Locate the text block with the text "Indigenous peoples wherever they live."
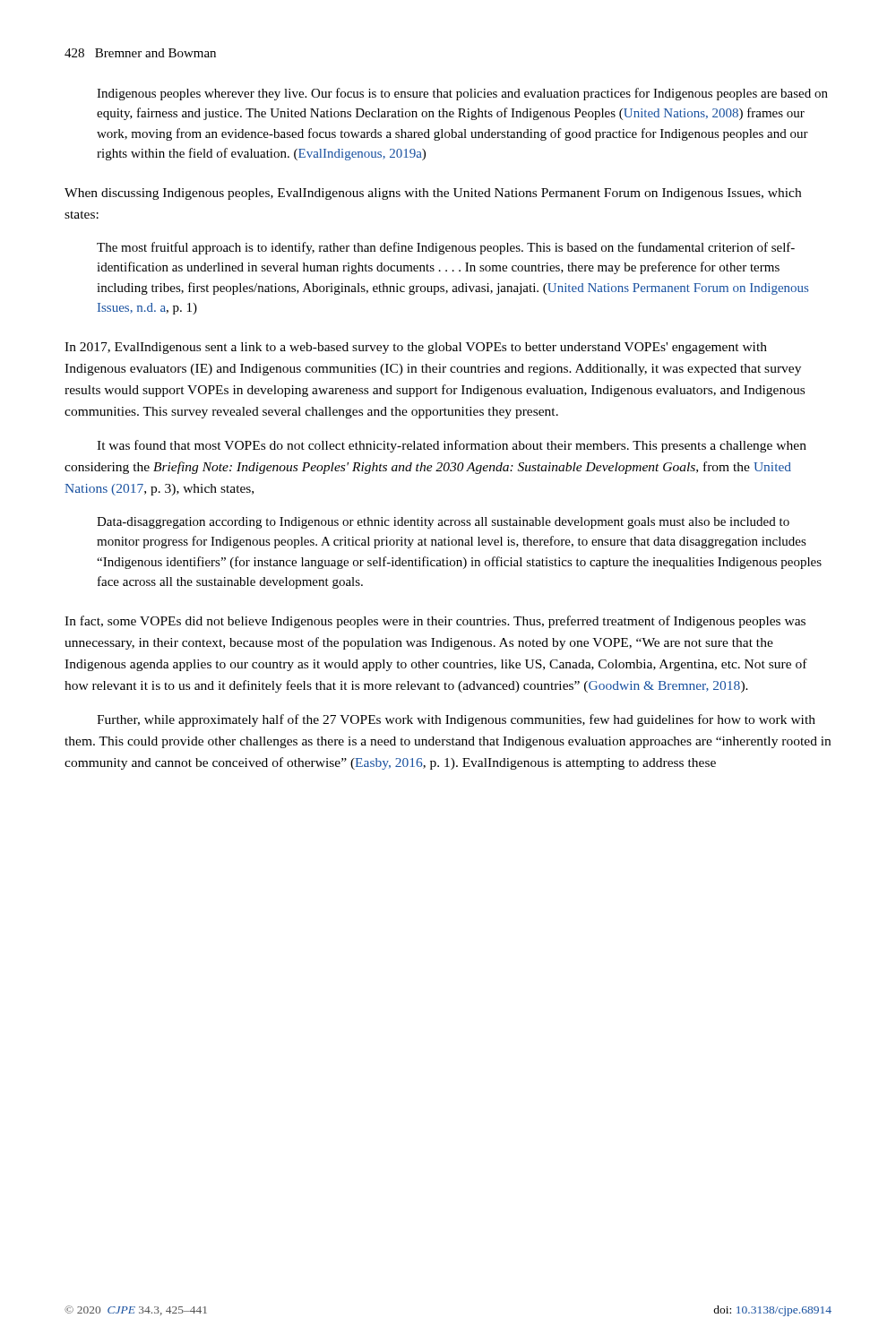896x1344 pixels. [462, 123]
